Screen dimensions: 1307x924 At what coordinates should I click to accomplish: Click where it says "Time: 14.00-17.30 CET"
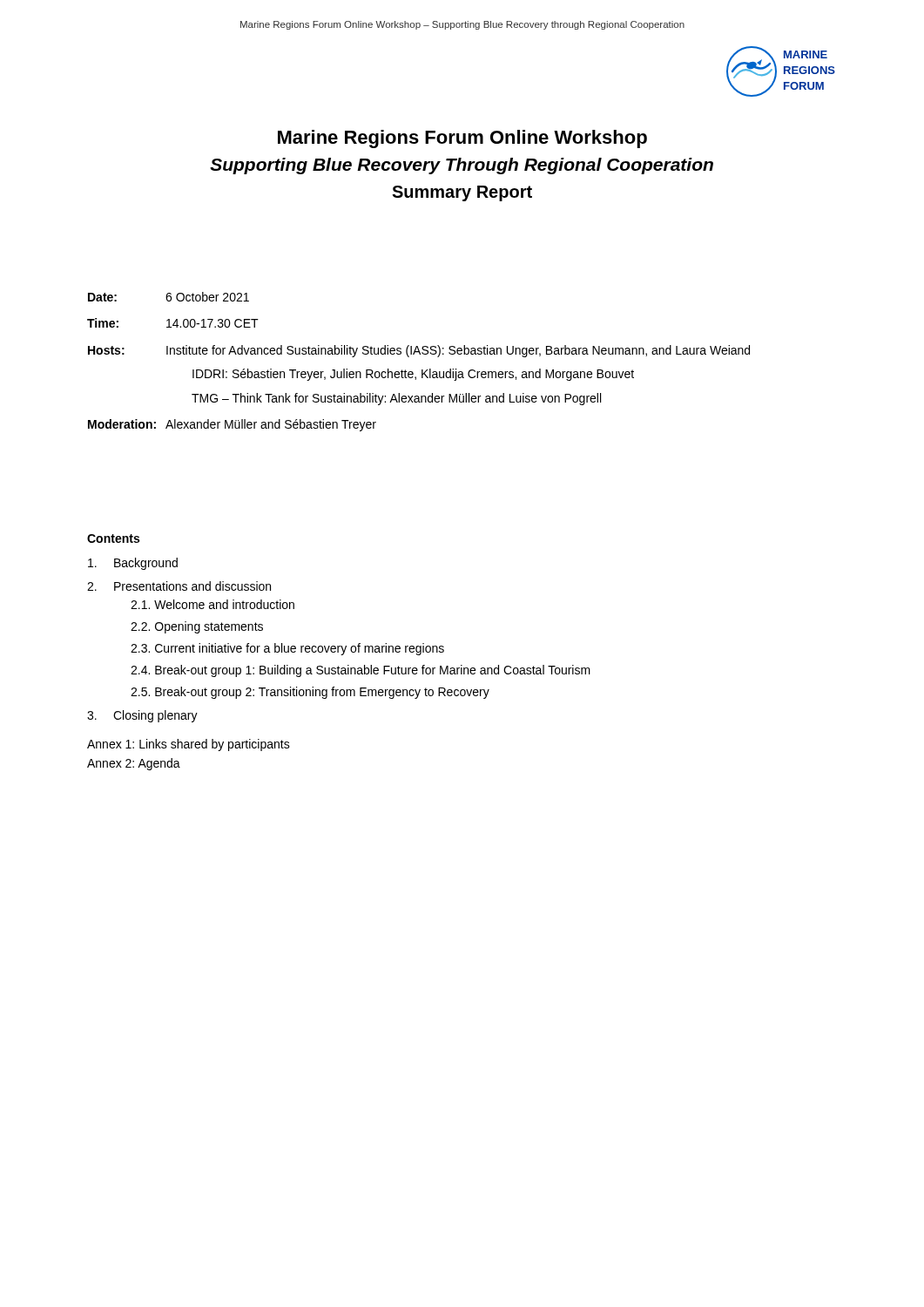(x=173, y=323)
